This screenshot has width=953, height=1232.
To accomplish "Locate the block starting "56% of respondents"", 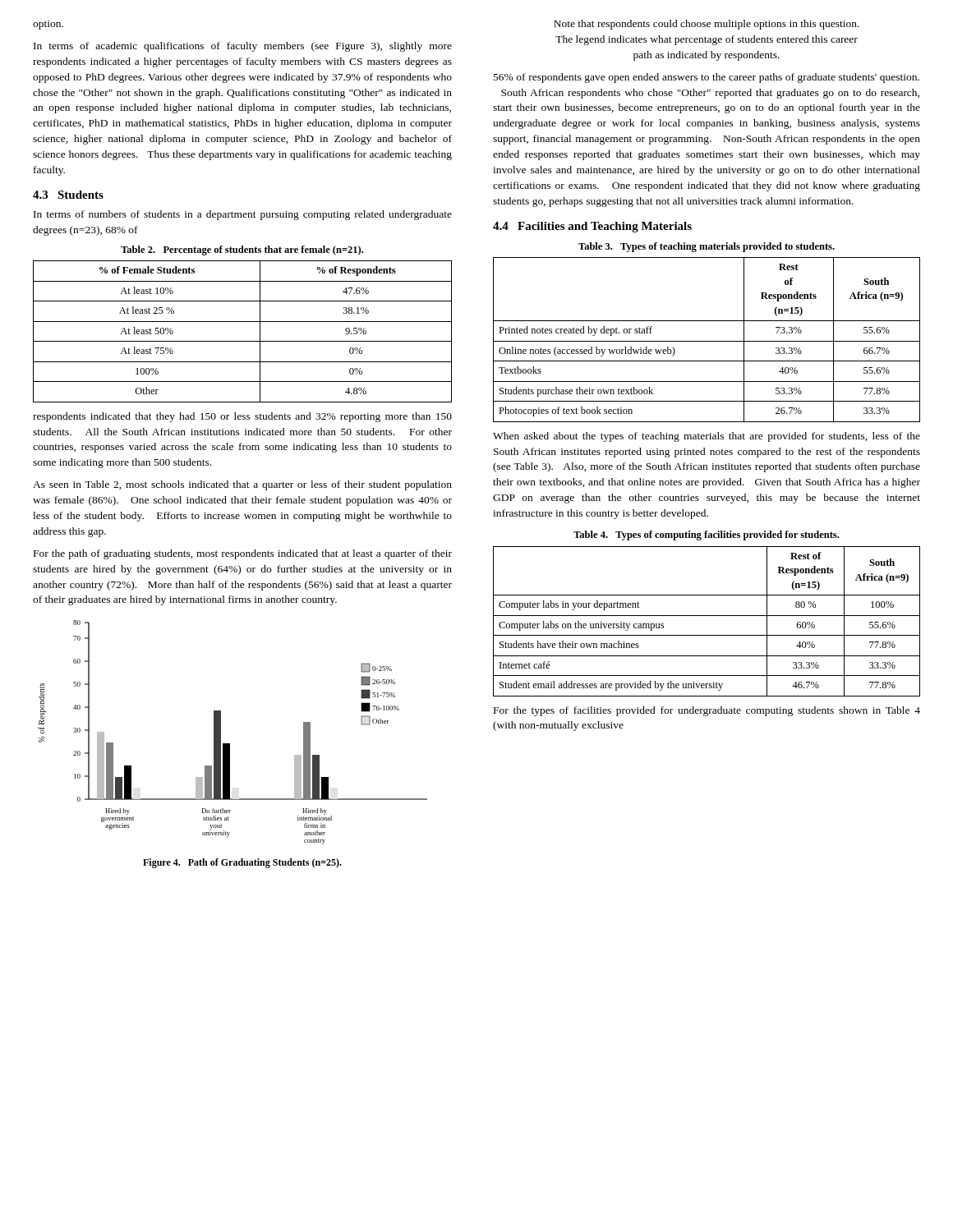I will (707, 139).
